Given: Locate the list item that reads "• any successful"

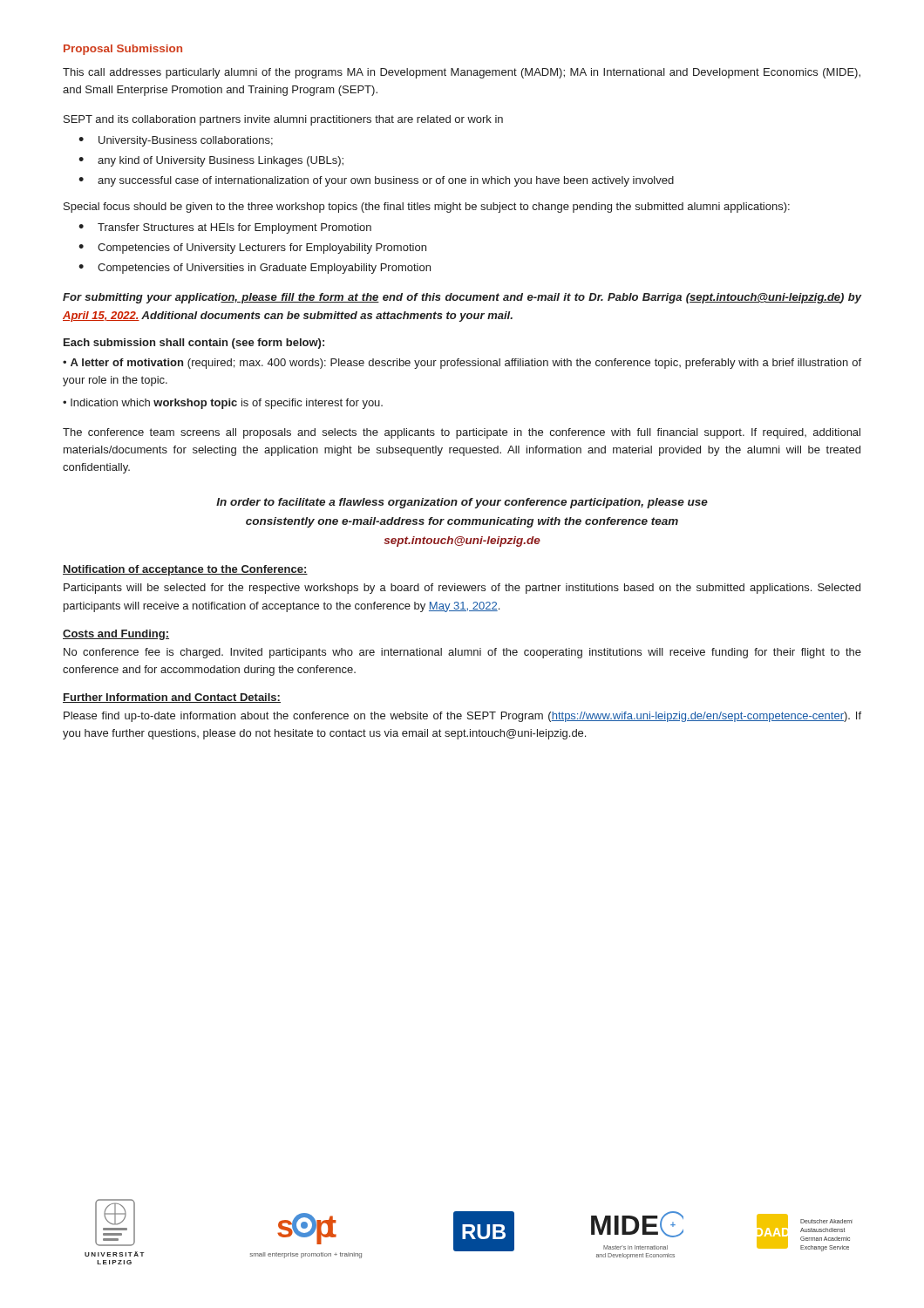Looking at the screenshot, I should pos(376,180).
